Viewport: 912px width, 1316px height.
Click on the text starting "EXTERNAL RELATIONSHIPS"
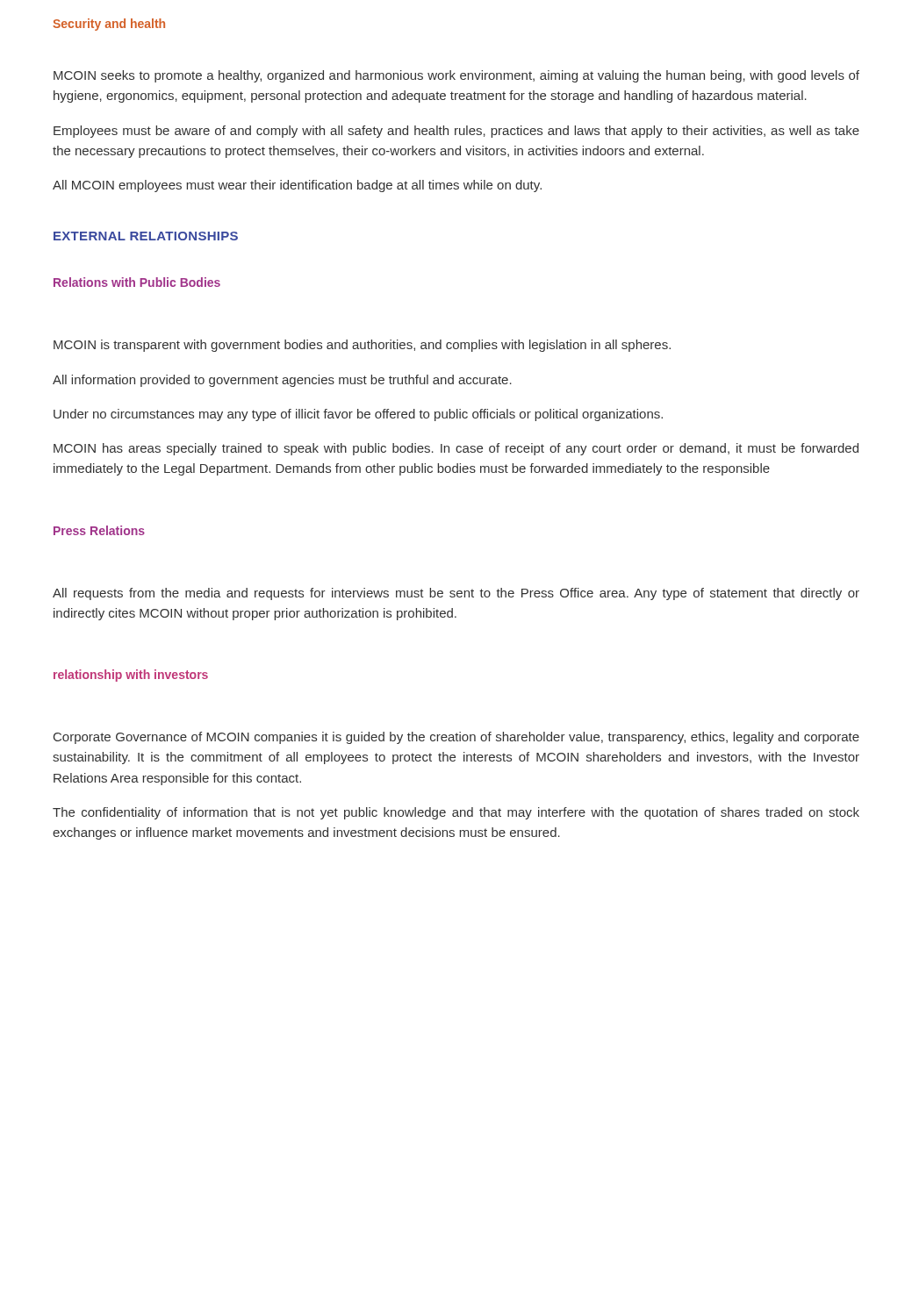[x=146, y=236]
